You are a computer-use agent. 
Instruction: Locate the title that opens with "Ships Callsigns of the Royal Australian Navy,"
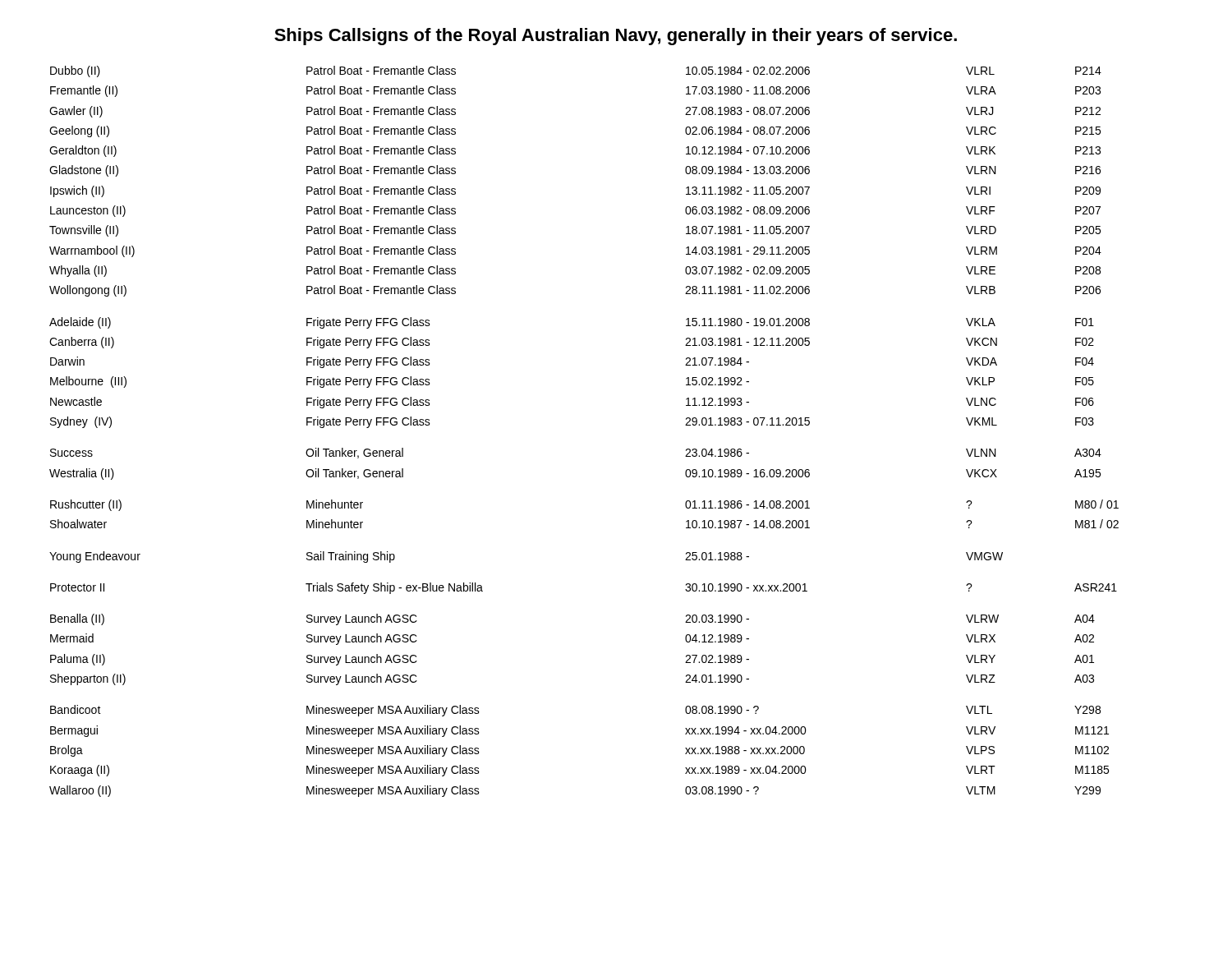[616, 35]
